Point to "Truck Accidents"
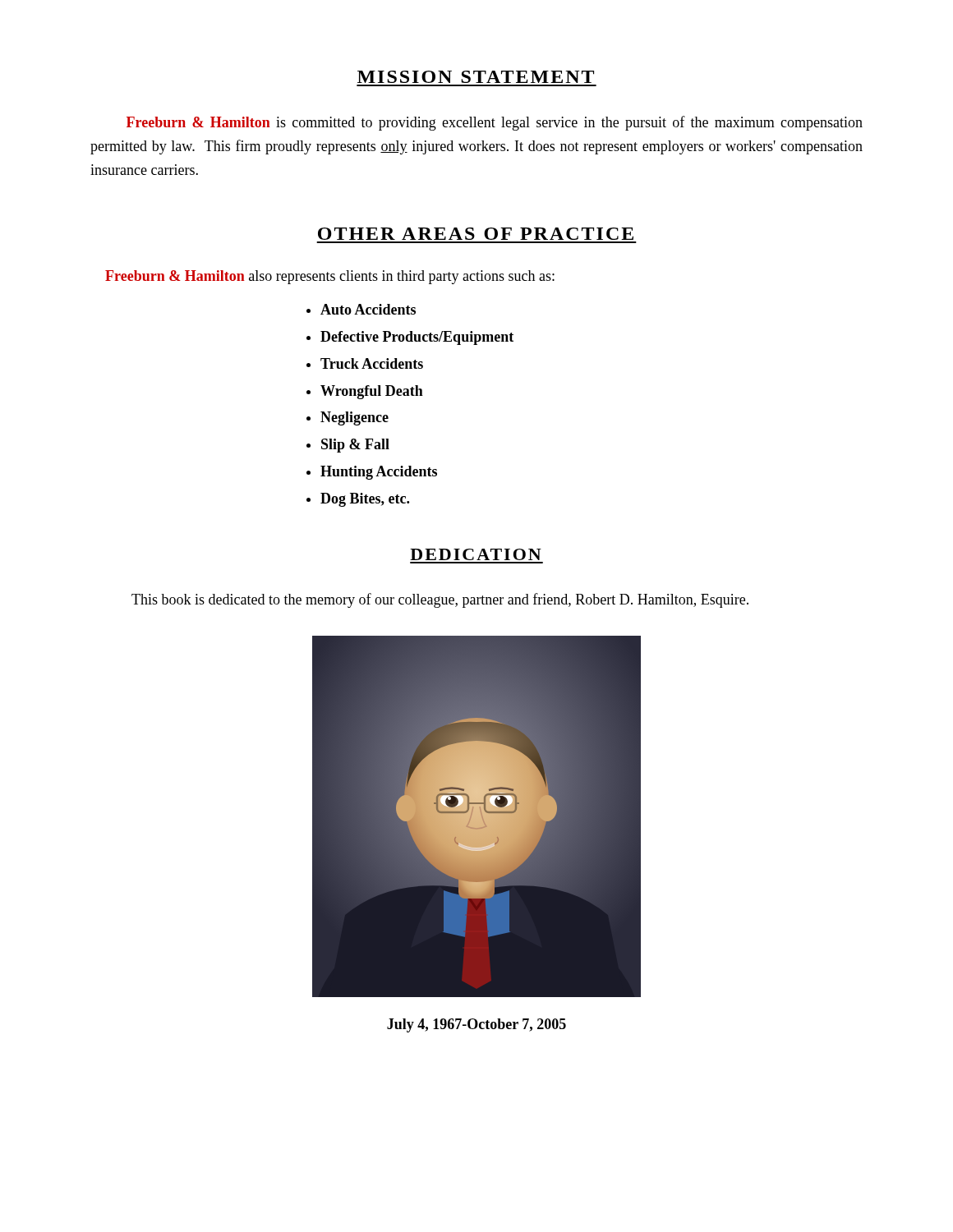 (372, 364)
